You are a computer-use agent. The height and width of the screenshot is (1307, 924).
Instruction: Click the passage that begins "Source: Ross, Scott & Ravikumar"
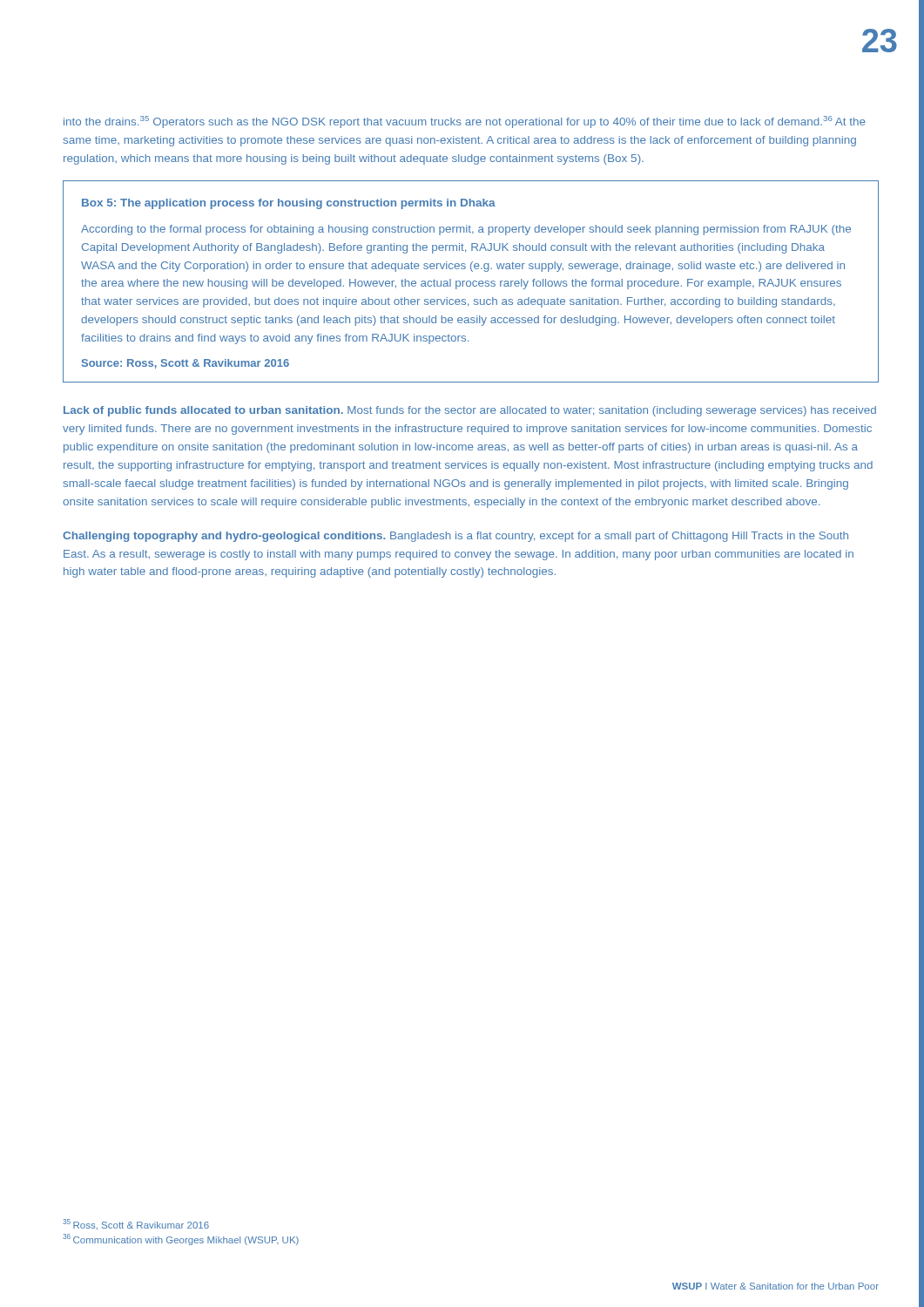coord(185,363)
